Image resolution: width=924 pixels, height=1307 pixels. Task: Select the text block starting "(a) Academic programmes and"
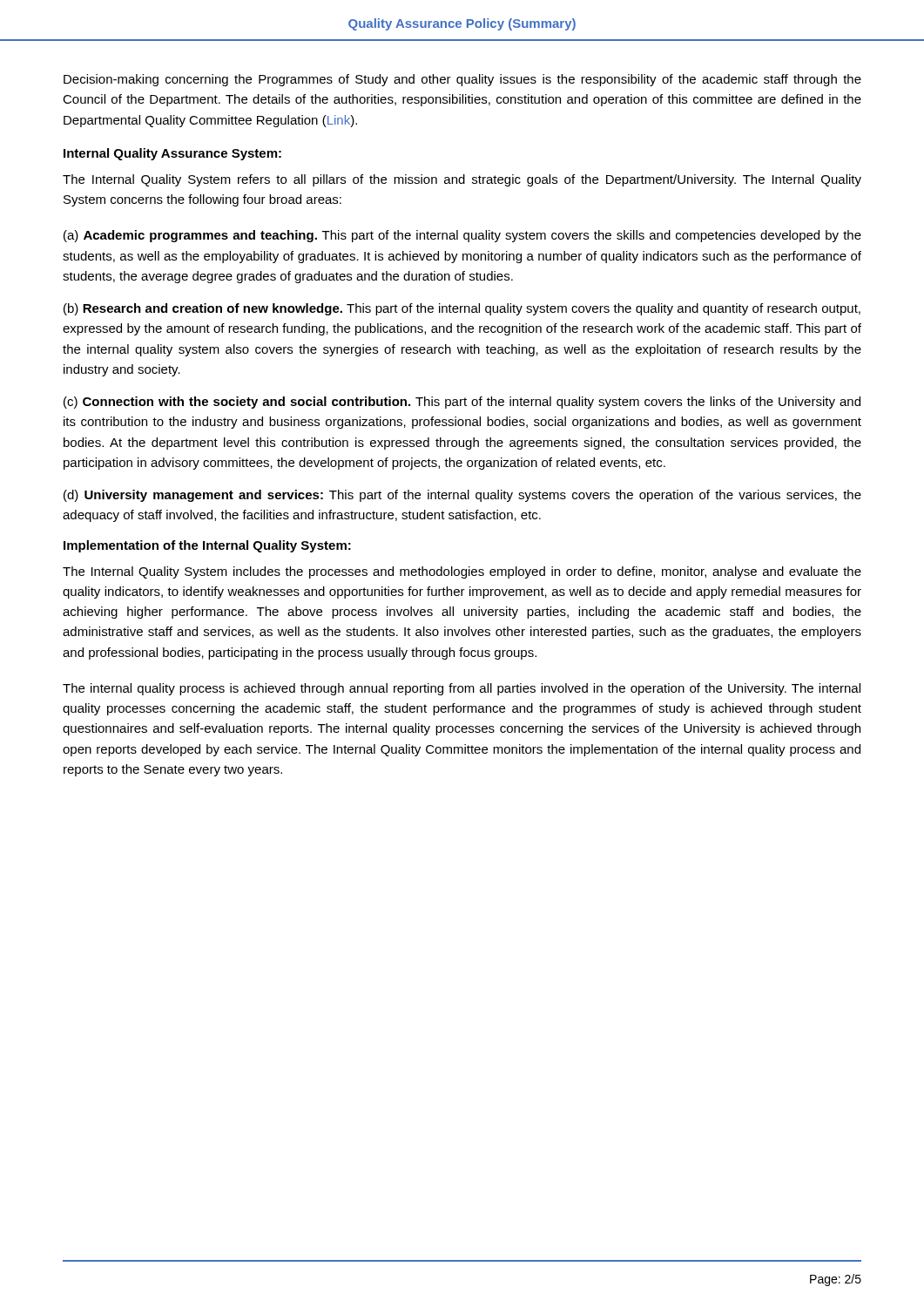[462, 255]
